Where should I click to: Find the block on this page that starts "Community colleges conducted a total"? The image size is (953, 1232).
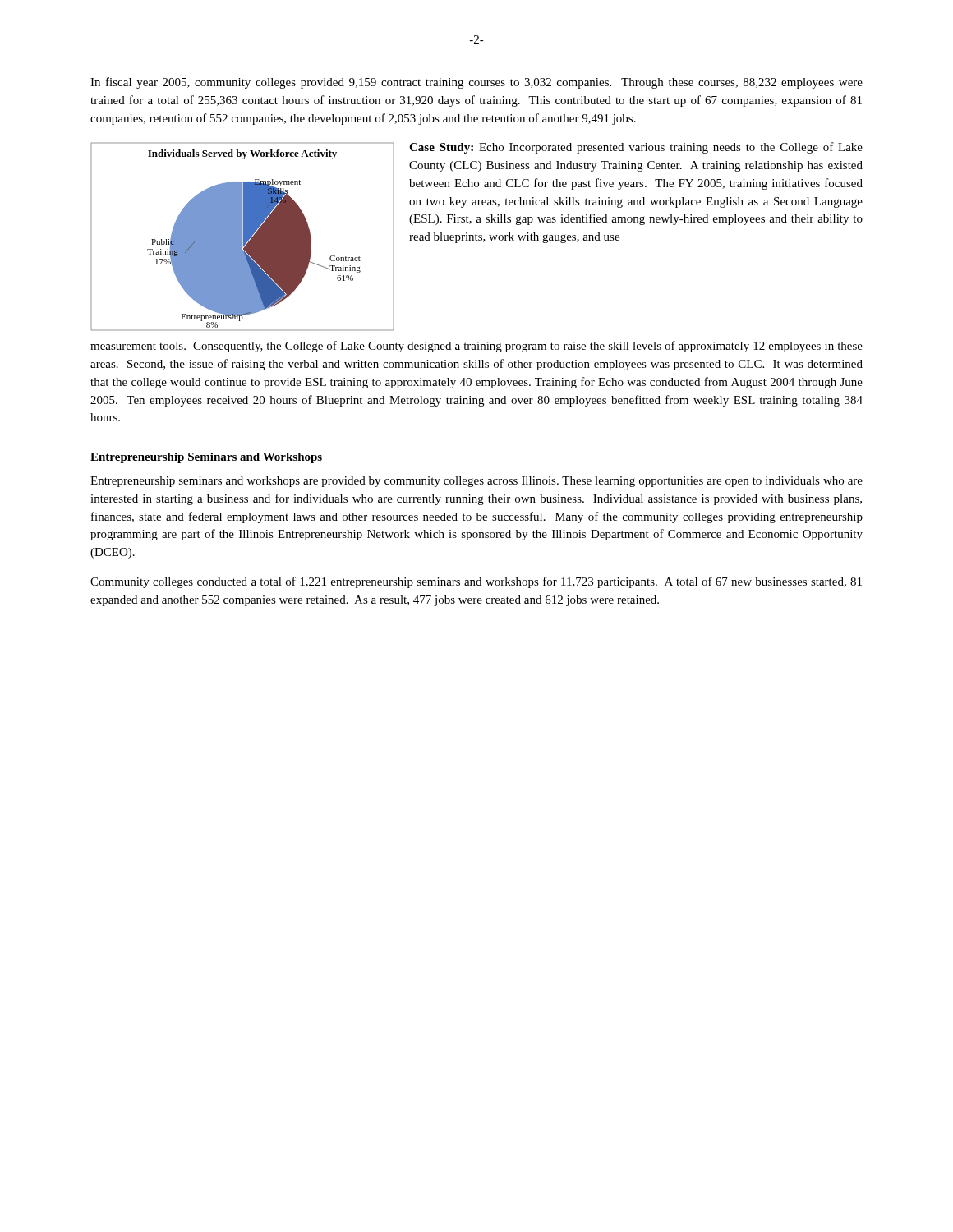click(476, 590)
